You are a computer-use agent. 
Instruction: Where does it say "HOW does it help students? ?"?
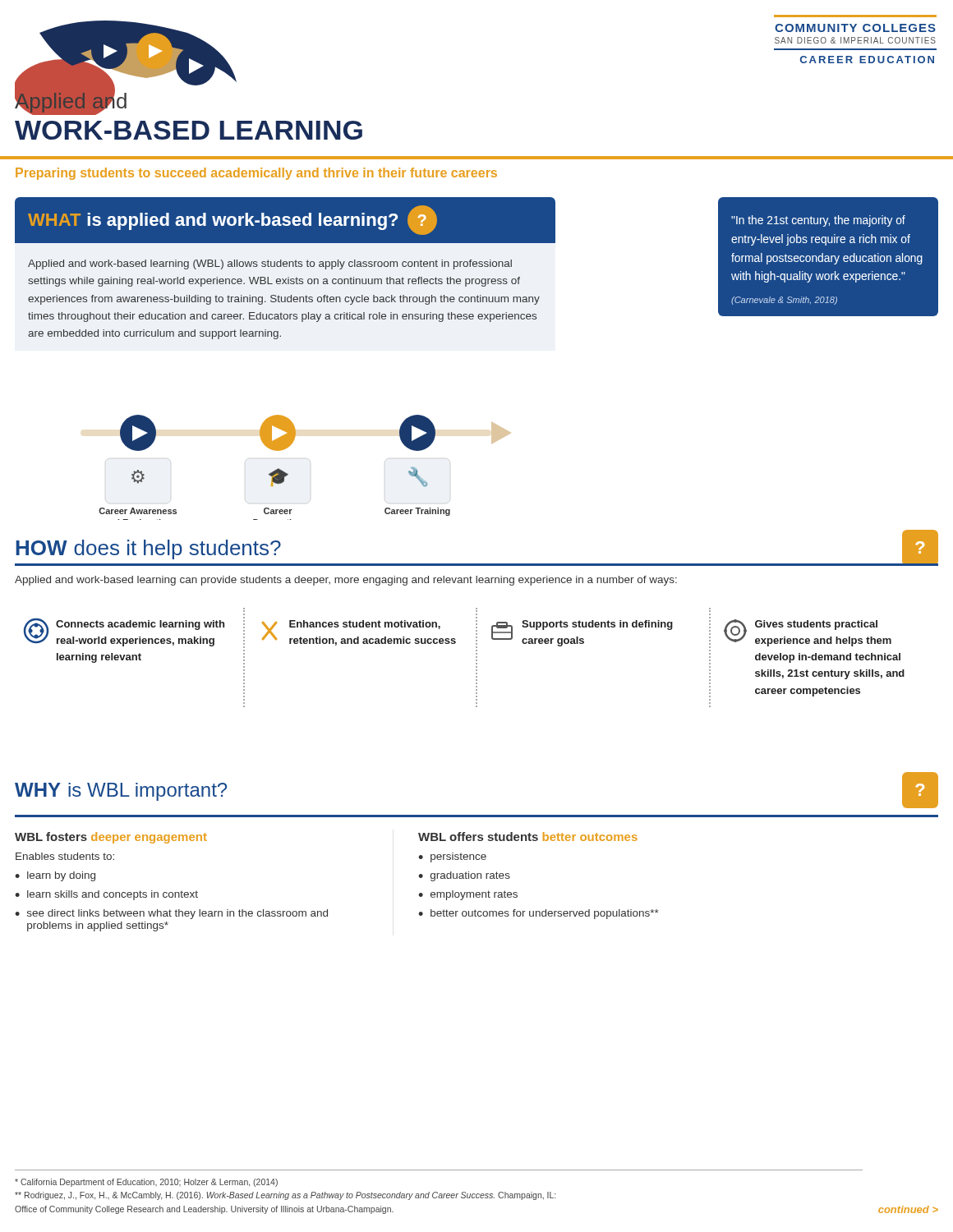pyautogui.click(x=476, y=548)
